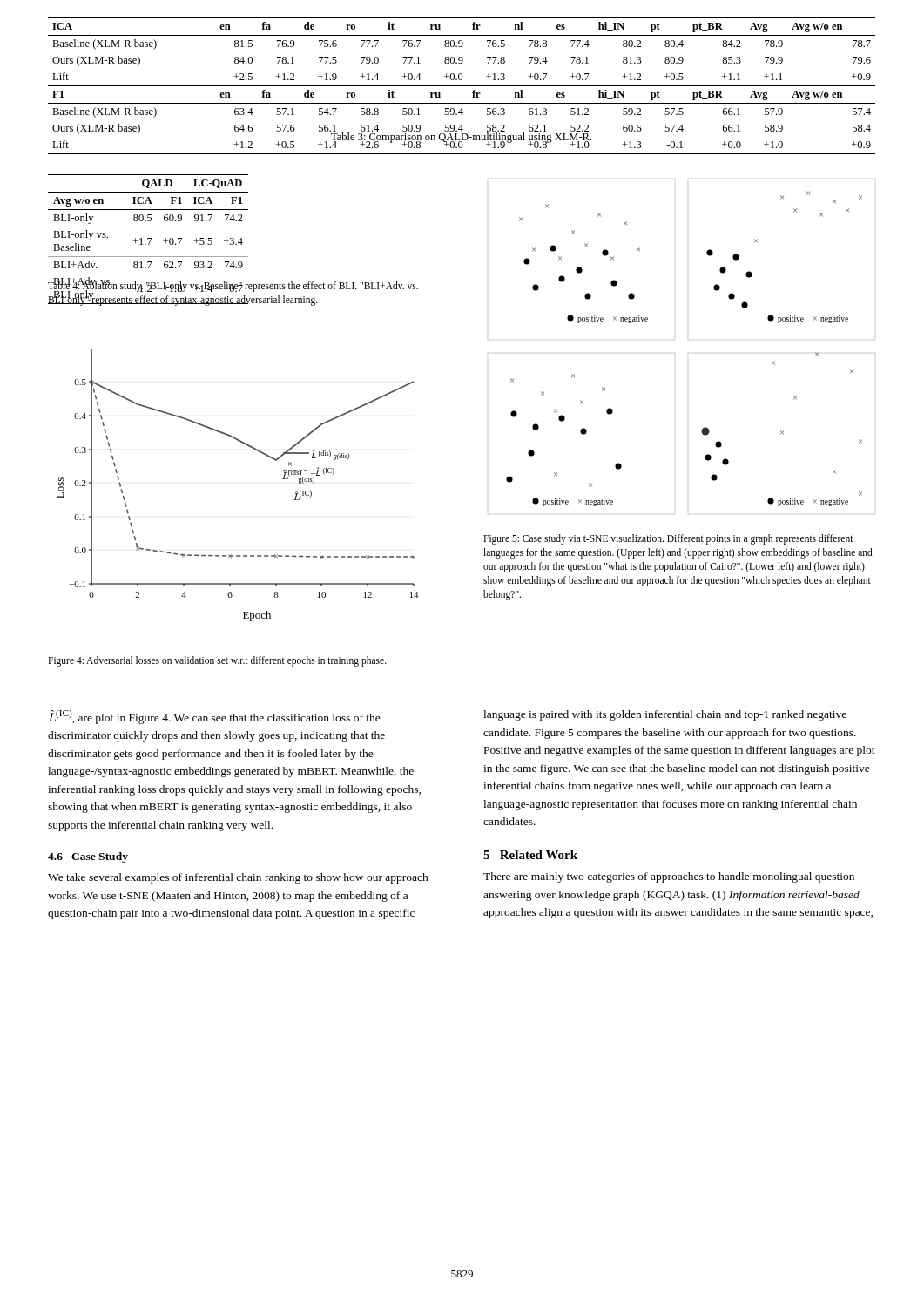Viewport: 924px width, 1307px height.
Task: Click where it says "Table 3: Comparison on QALD-multilingual using XLM-R."
Action: click(462, 137)
